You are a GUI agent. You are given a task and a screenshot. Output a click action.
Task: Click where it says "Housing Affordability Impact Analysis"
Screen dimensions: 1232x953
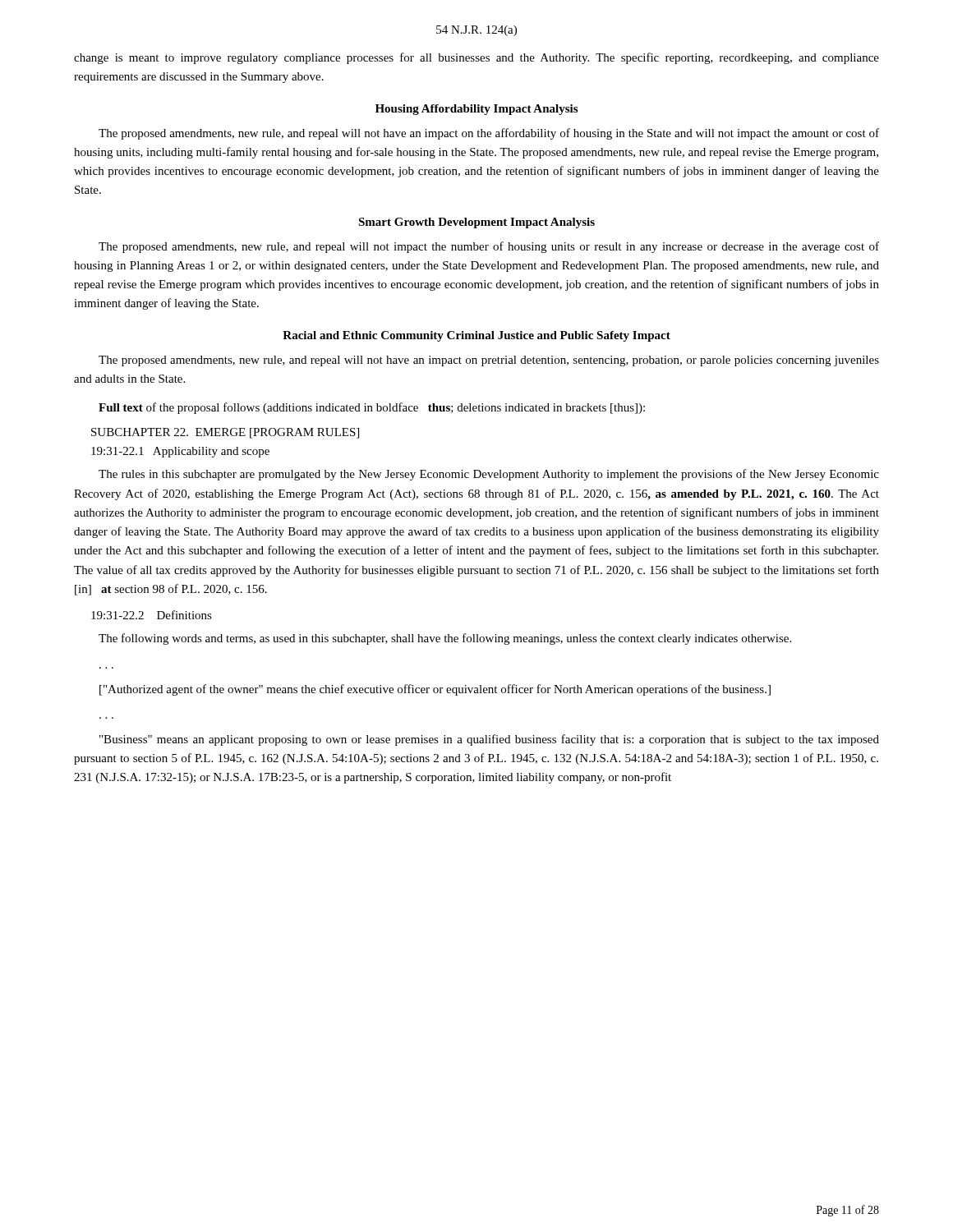click(x=476, y=108)
